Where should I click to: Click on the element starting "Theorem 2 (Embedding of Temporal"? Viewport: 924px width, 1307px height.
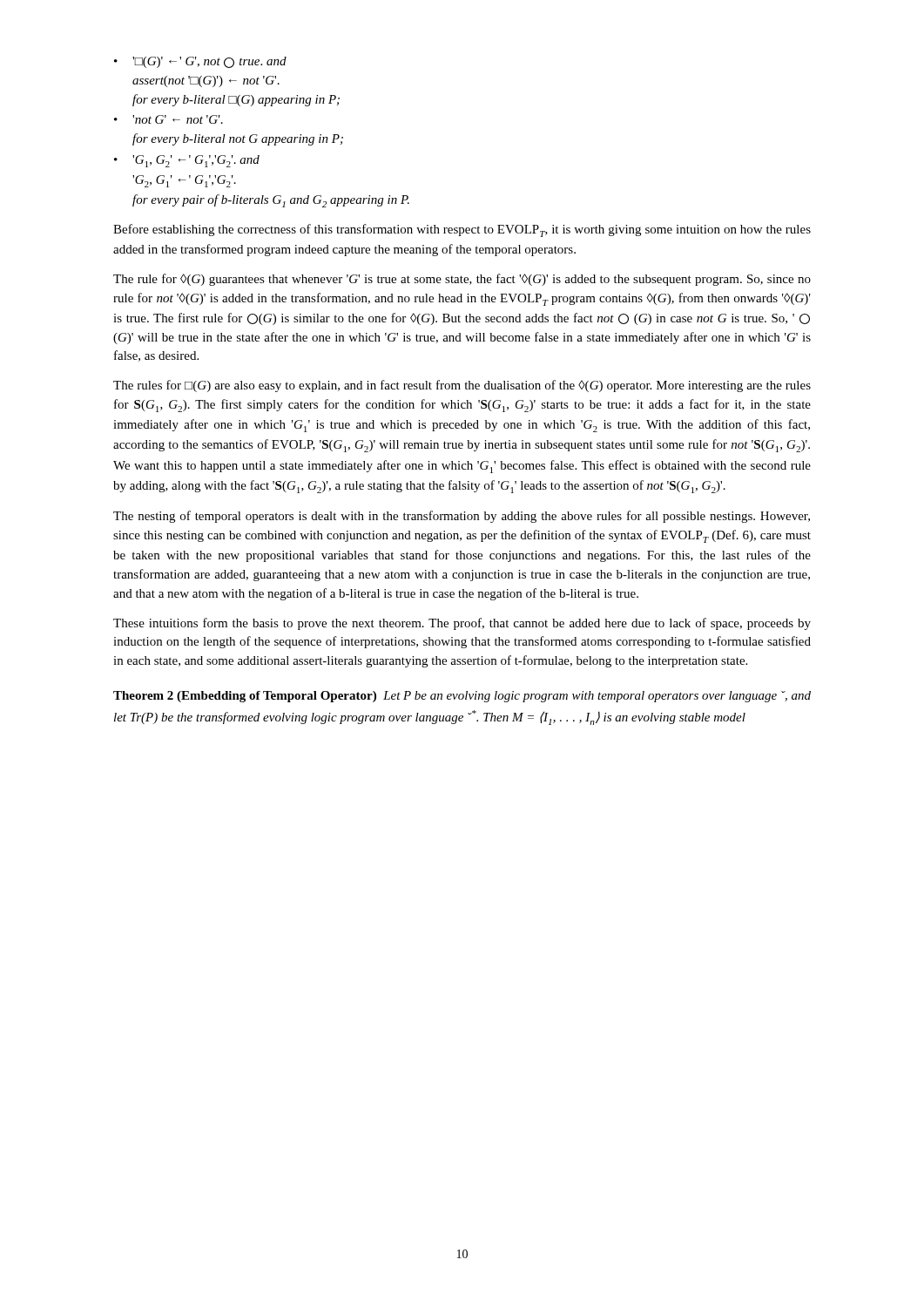462,707
